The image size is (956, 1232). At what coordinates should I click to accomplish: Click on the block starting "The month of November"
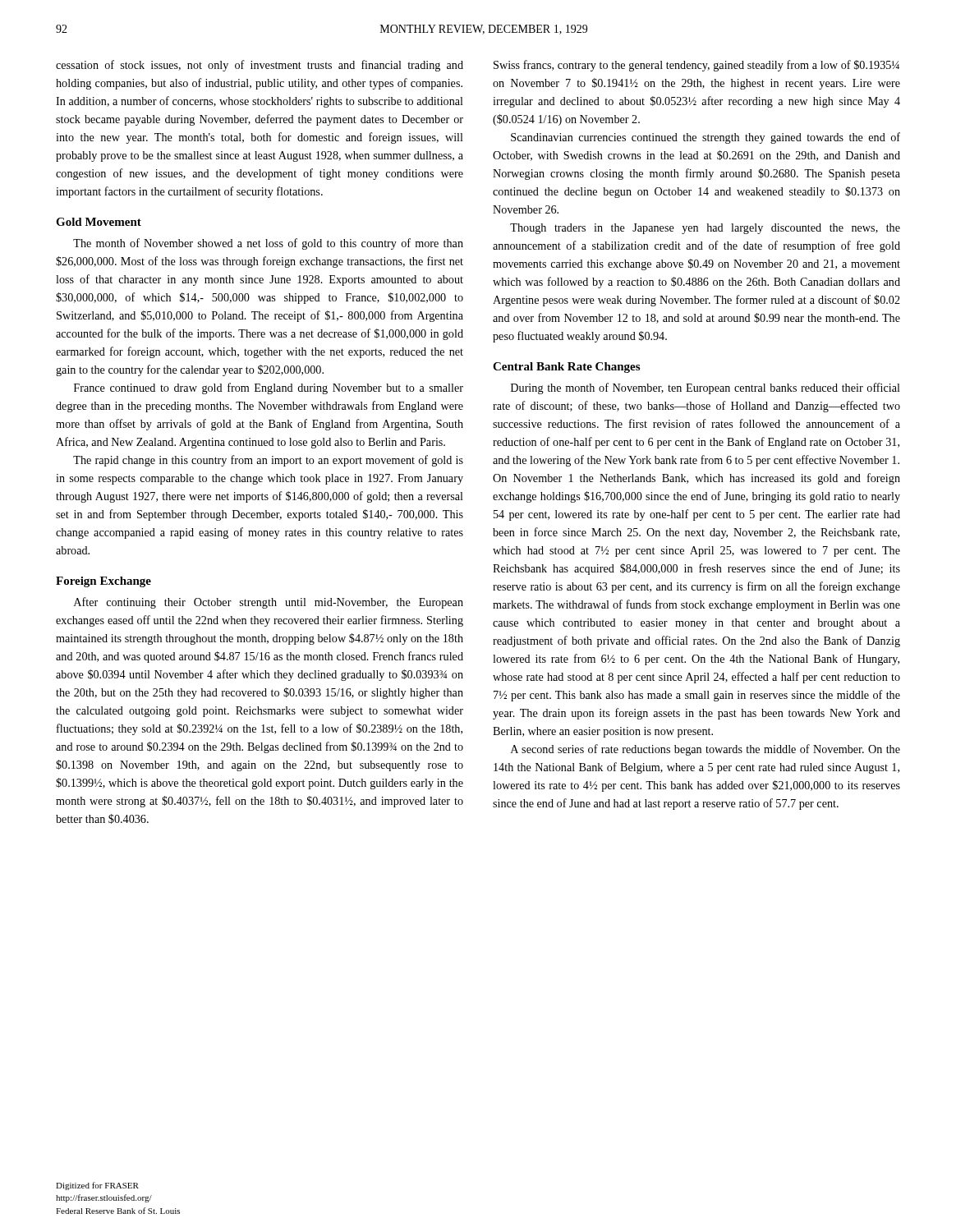(260, 397)
